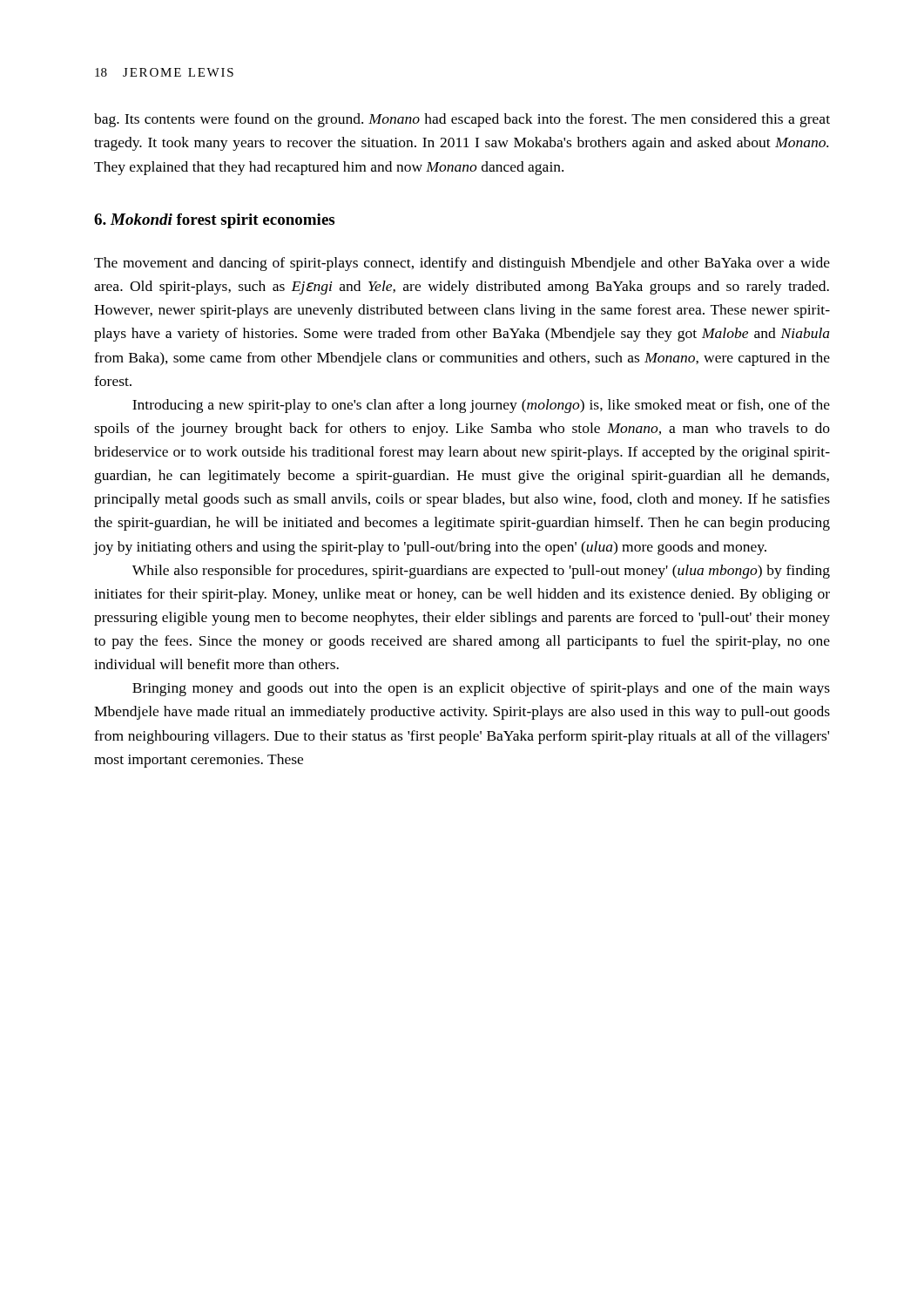This screenshot has width=924, height=1307.
Task: Locate the text block containing "The movement and dancing of spirit-plays connect, identify"
Action: [462, 511]
